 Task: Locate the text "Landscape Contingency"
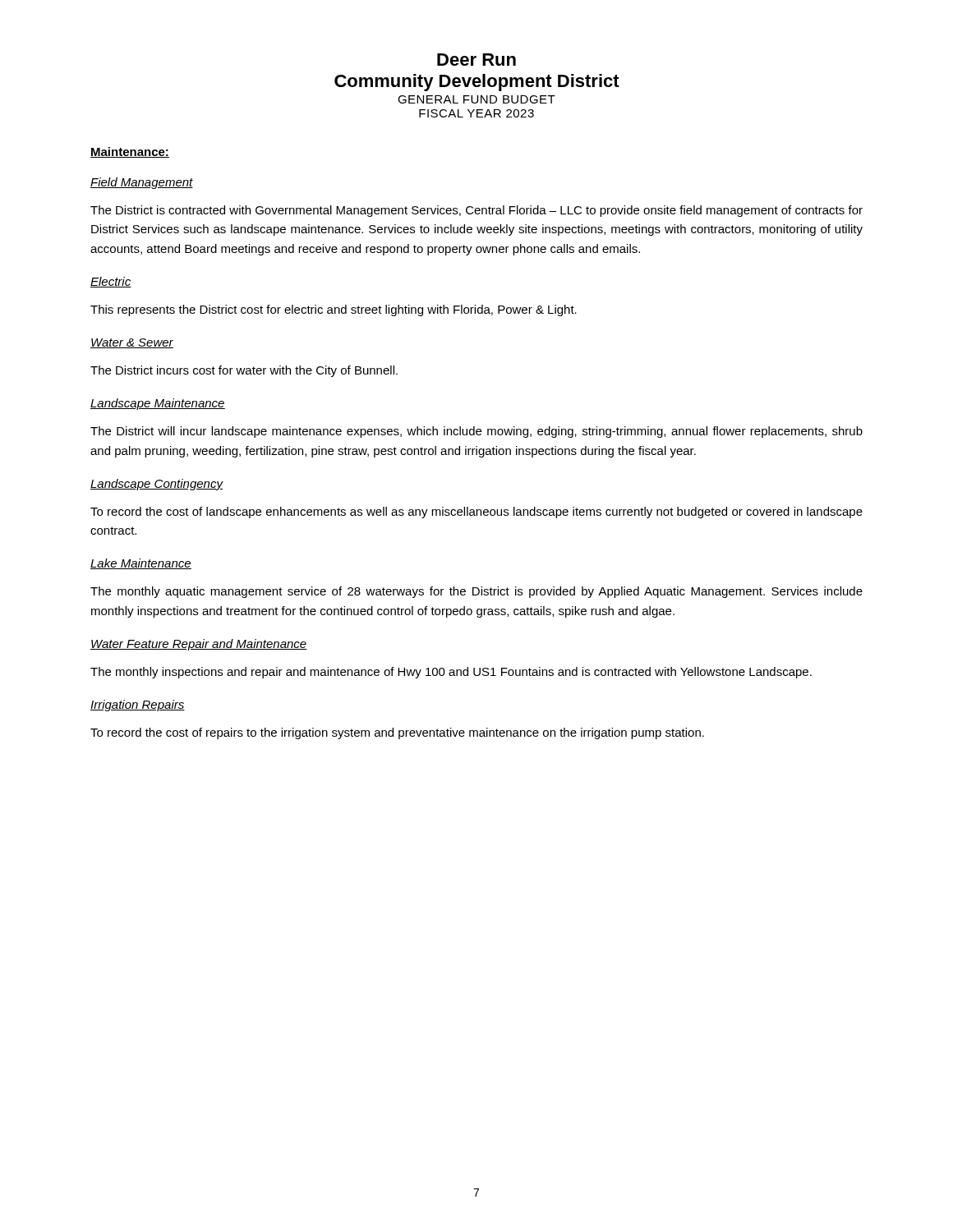(156, 483)
